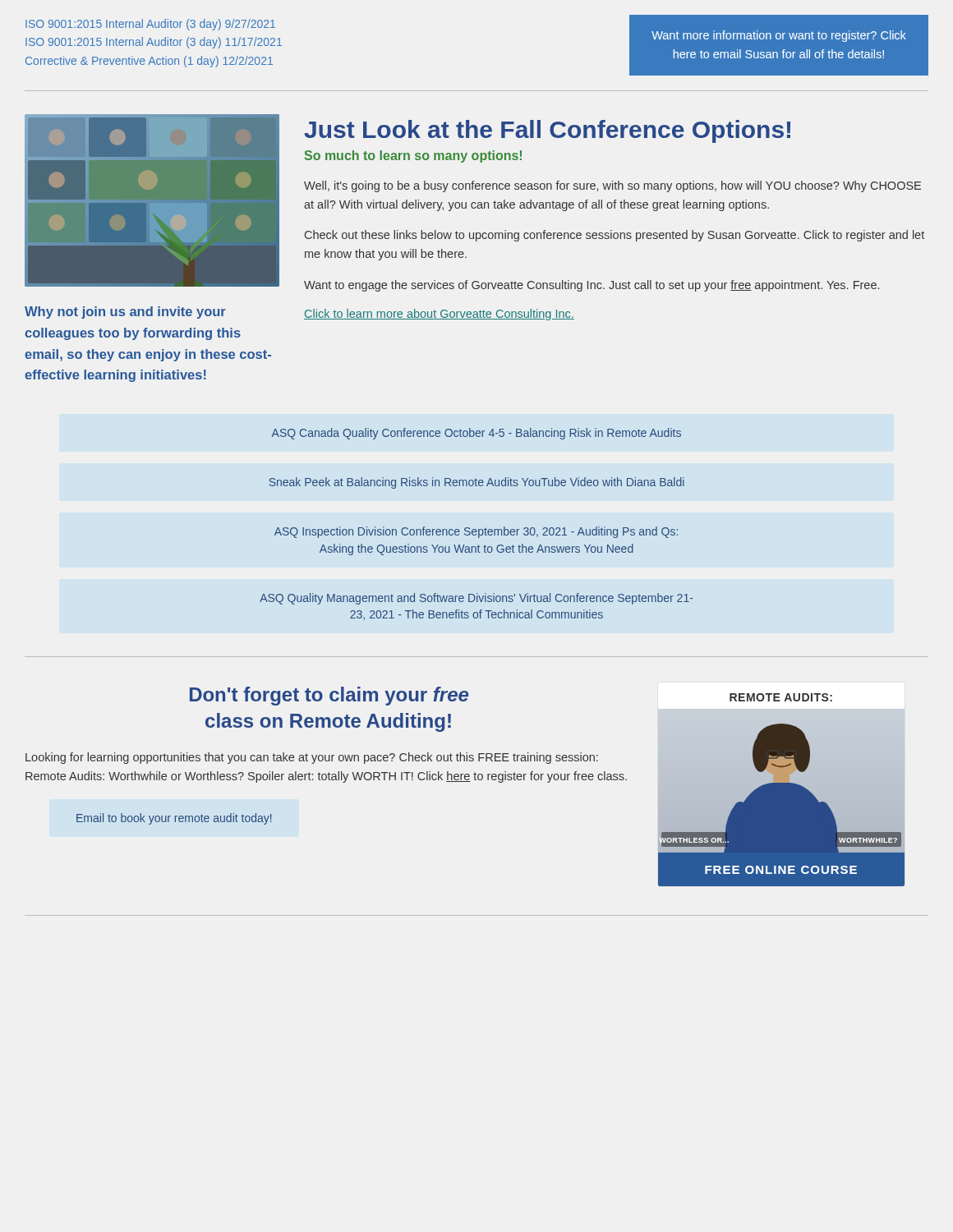Locate the passage starting "ASQ Inspection Division Conference September 30, 2021 -"
Image resolution: width=953 pixels, height=1232 pixels.
click(476, 540)
